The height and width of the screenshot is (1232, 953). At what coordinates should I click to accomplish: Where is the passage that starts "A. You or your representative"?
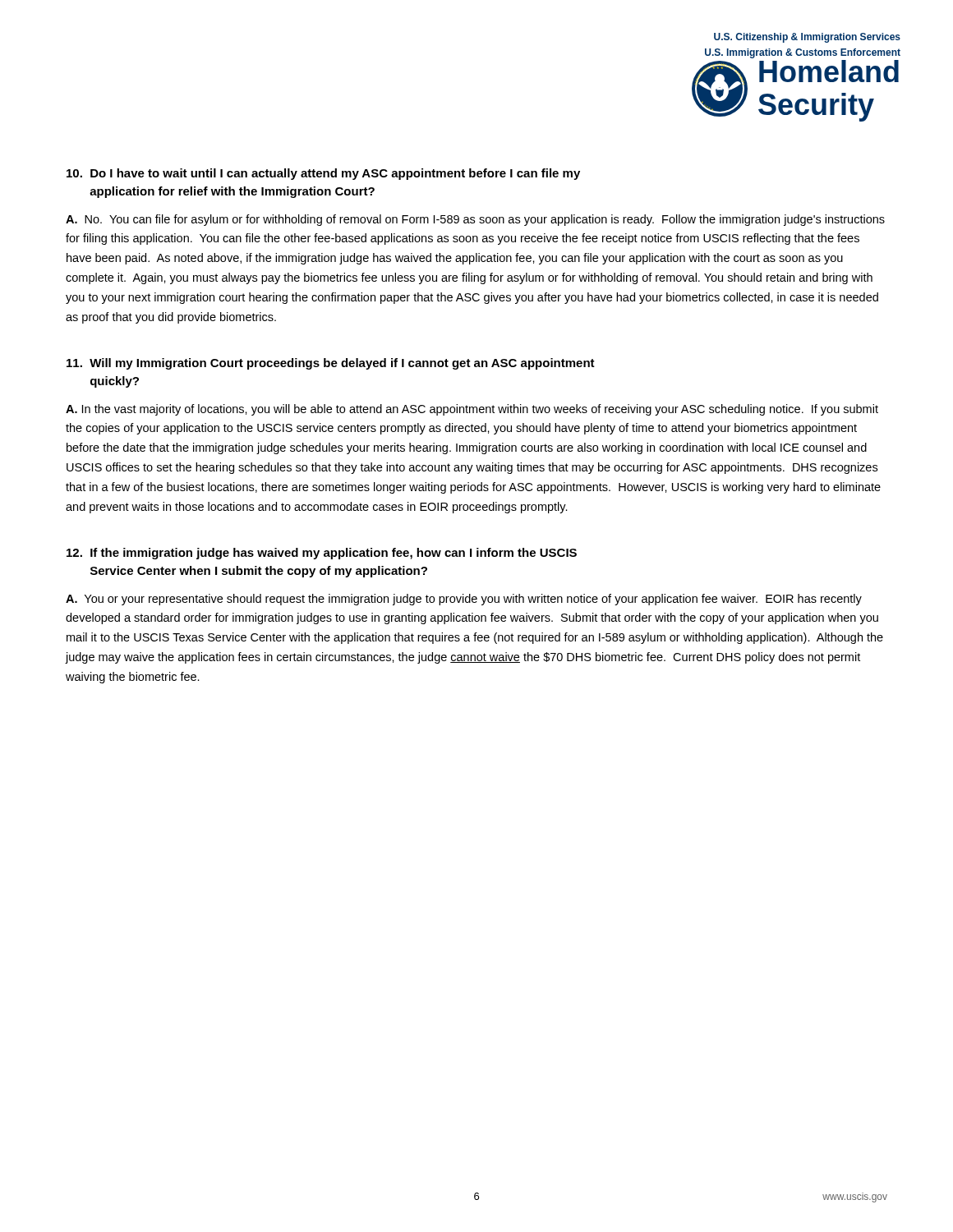(474, 638)
